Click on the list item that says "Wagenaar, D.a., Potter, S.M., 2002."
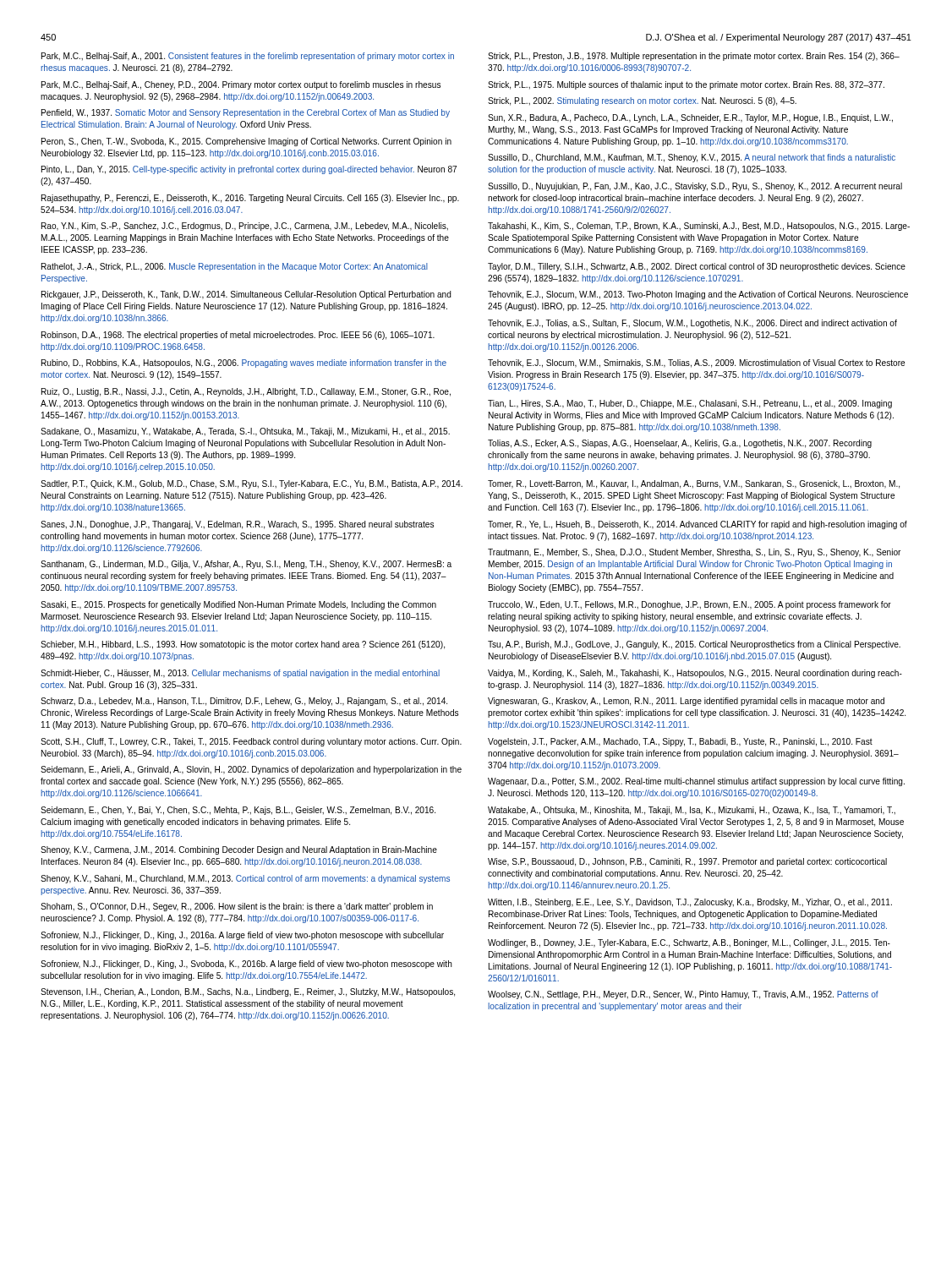Screen dimensions: 1268x952 click(697, 788)
